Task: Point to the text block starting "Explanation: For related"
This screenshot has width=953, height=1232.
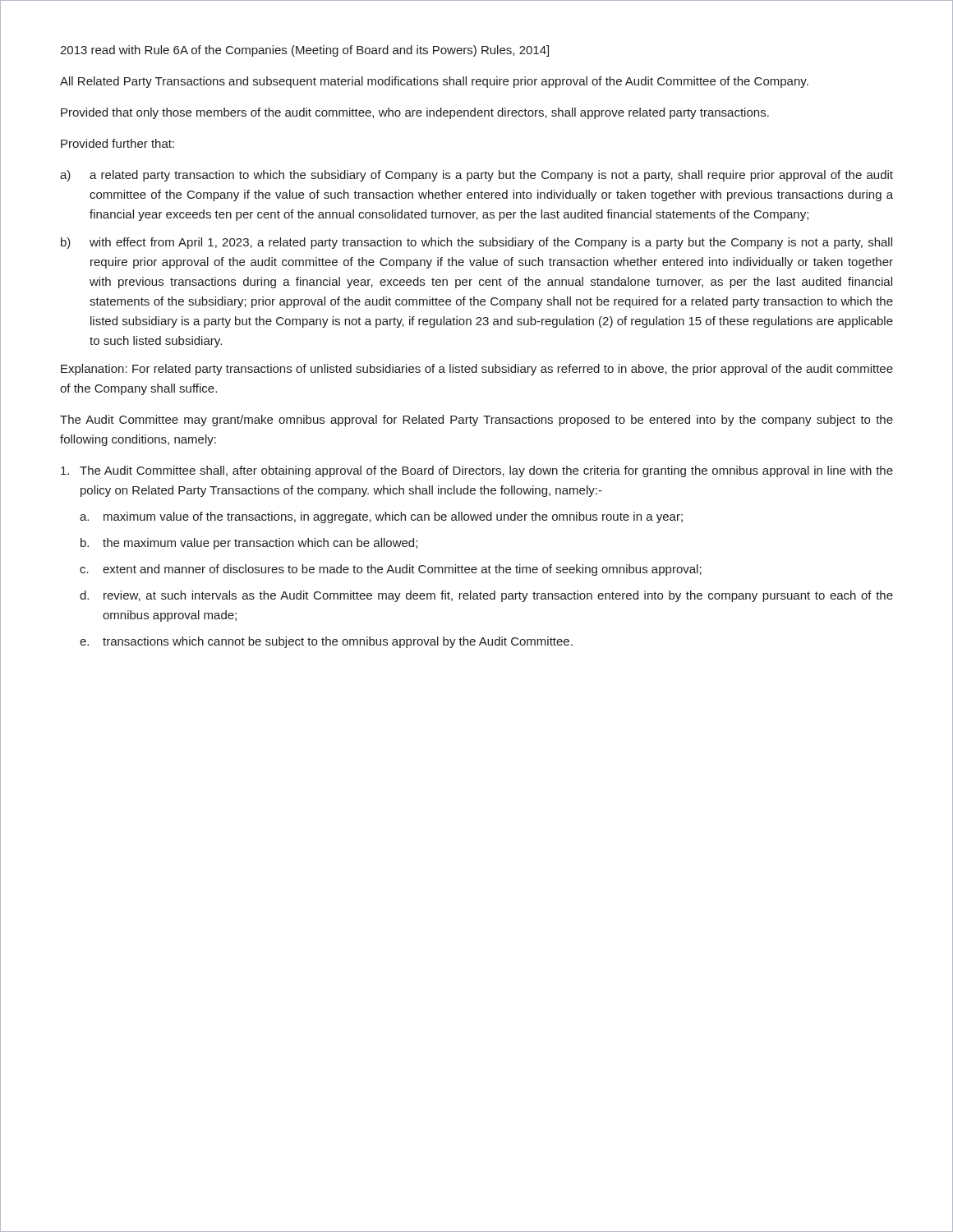Action: (x=476, y=378)
